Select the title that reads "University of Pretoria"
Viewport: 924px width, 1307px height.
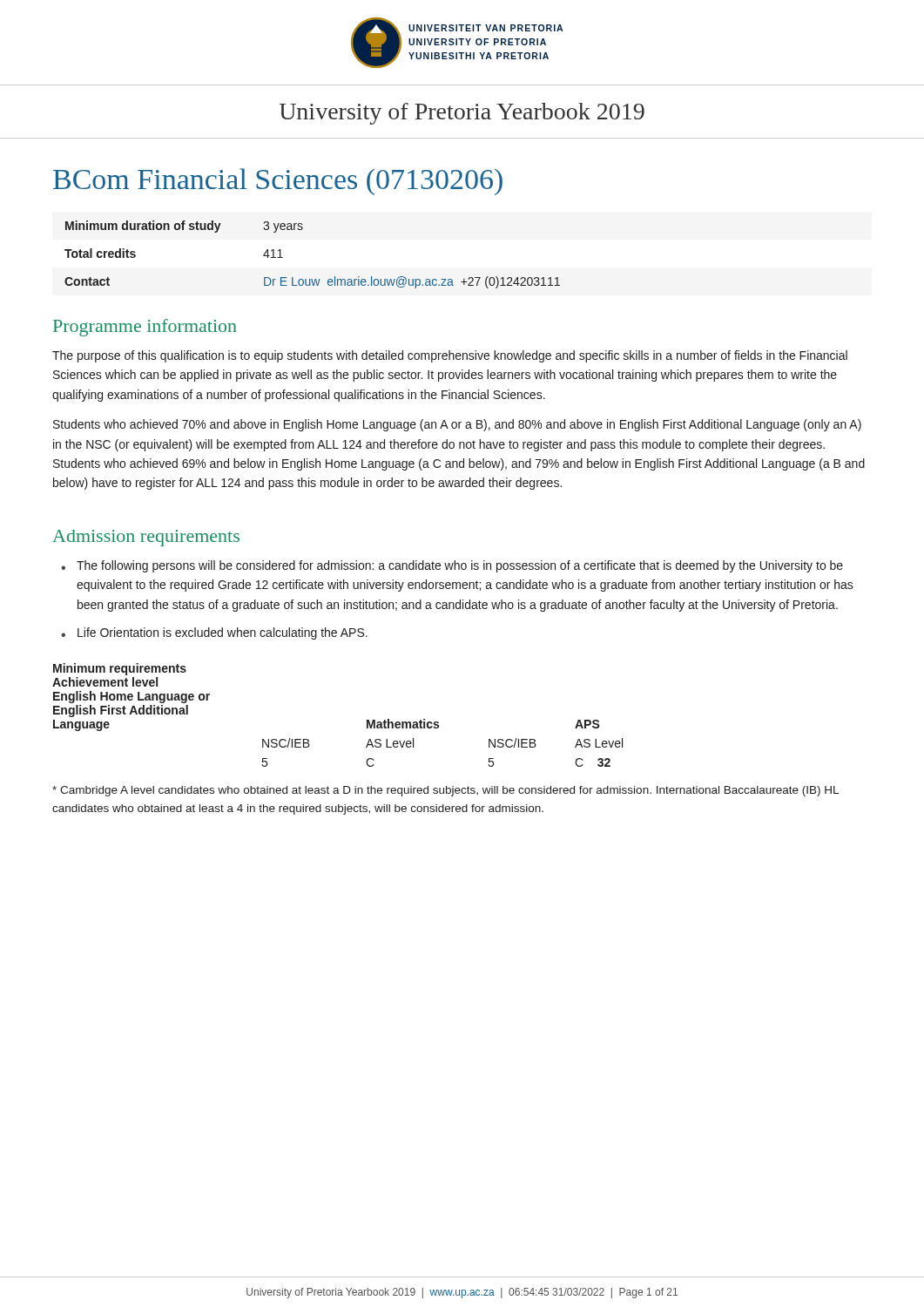(462, 111)
